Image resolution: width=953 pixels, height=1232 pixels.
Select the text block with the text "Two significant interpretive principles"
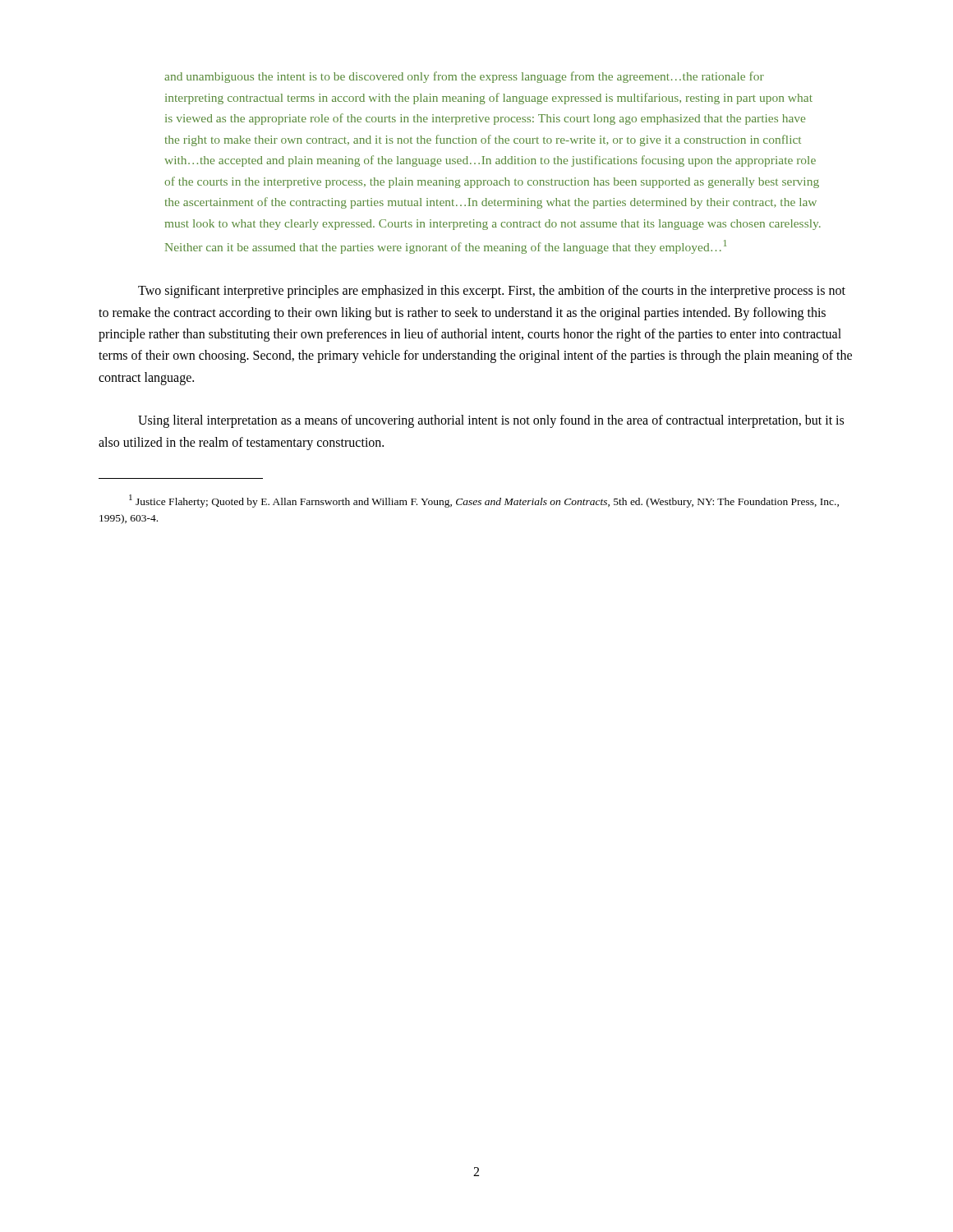click(475, 334)
